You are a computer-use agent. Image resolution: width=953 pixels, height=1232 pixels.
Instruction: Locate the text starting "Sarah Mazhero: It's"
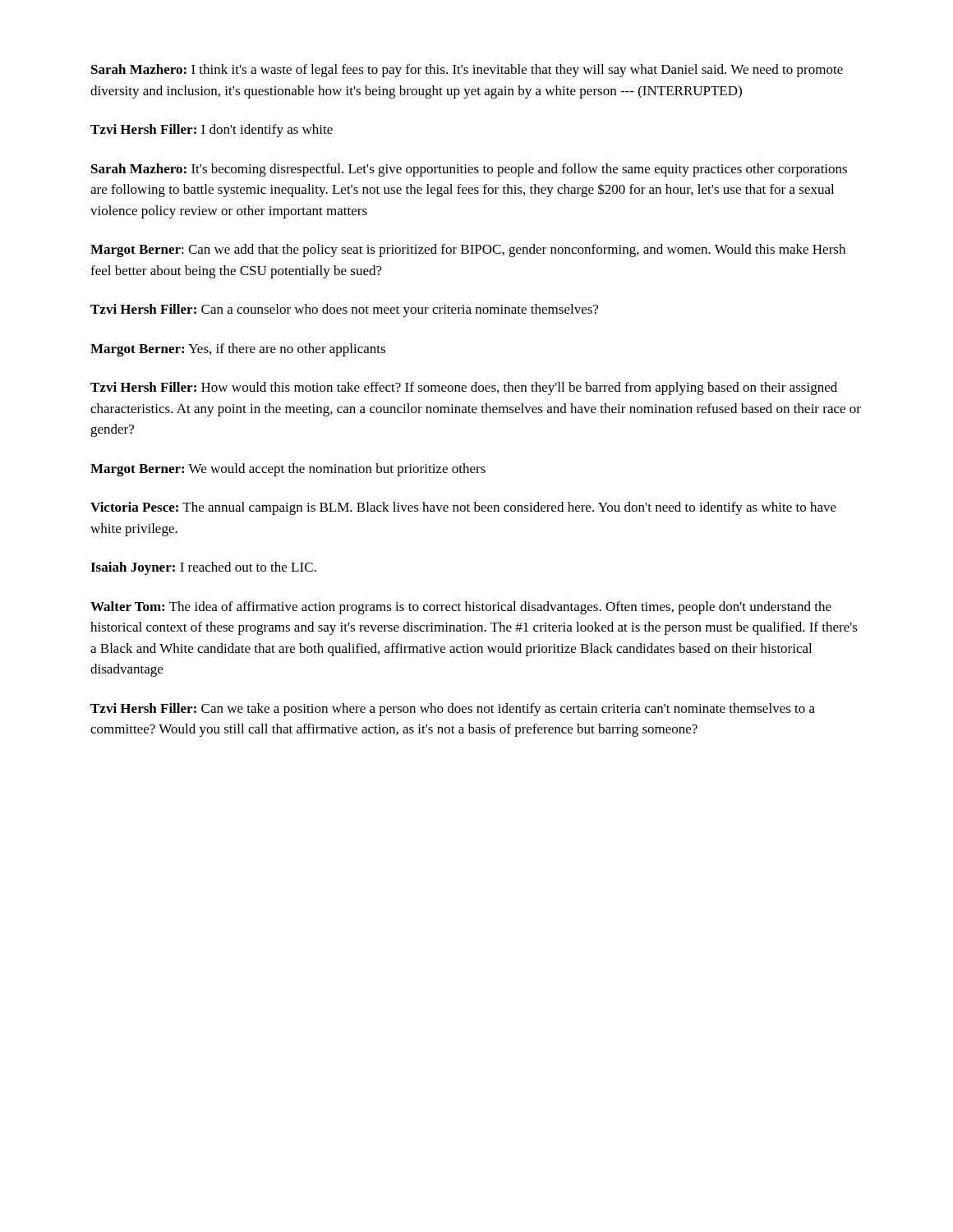(x=469, y=189)
